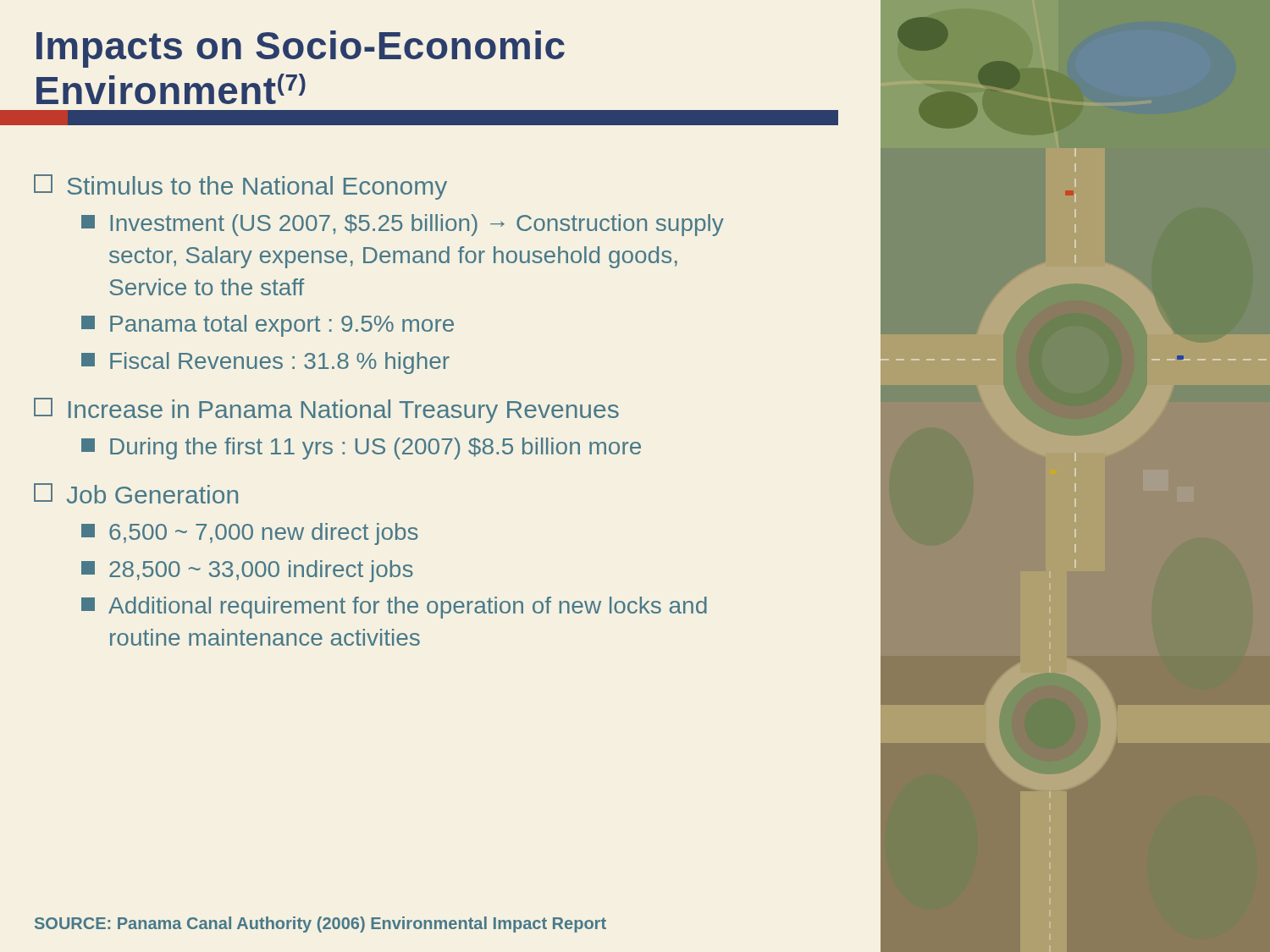Where is the passage that starts "Increase in Panama National Treasury"?

click(x=327, y=409)
